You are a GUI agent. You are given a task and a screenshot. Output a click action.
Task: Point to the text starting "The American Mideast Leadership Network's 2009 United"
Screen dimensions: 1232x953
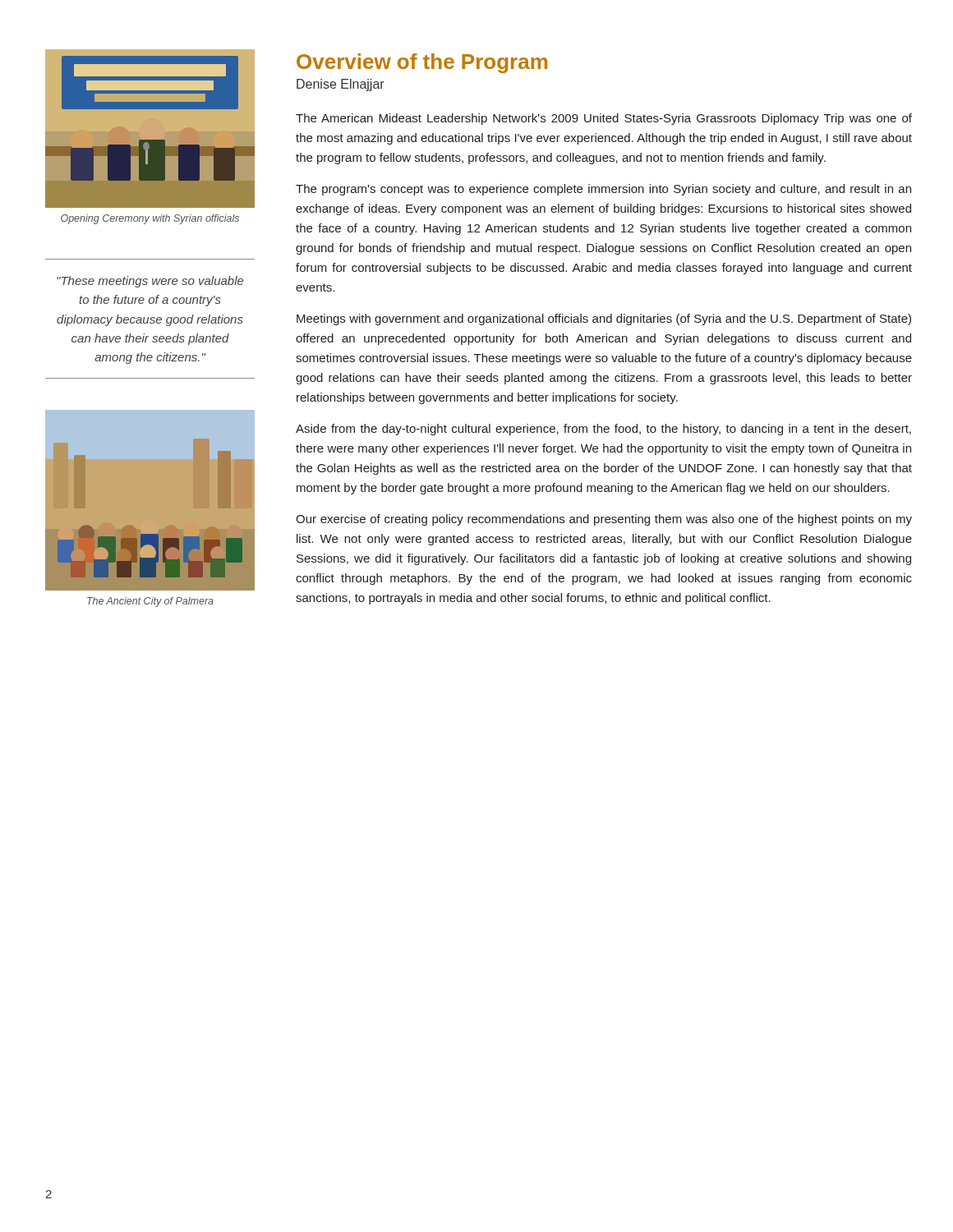coord(604,138)
